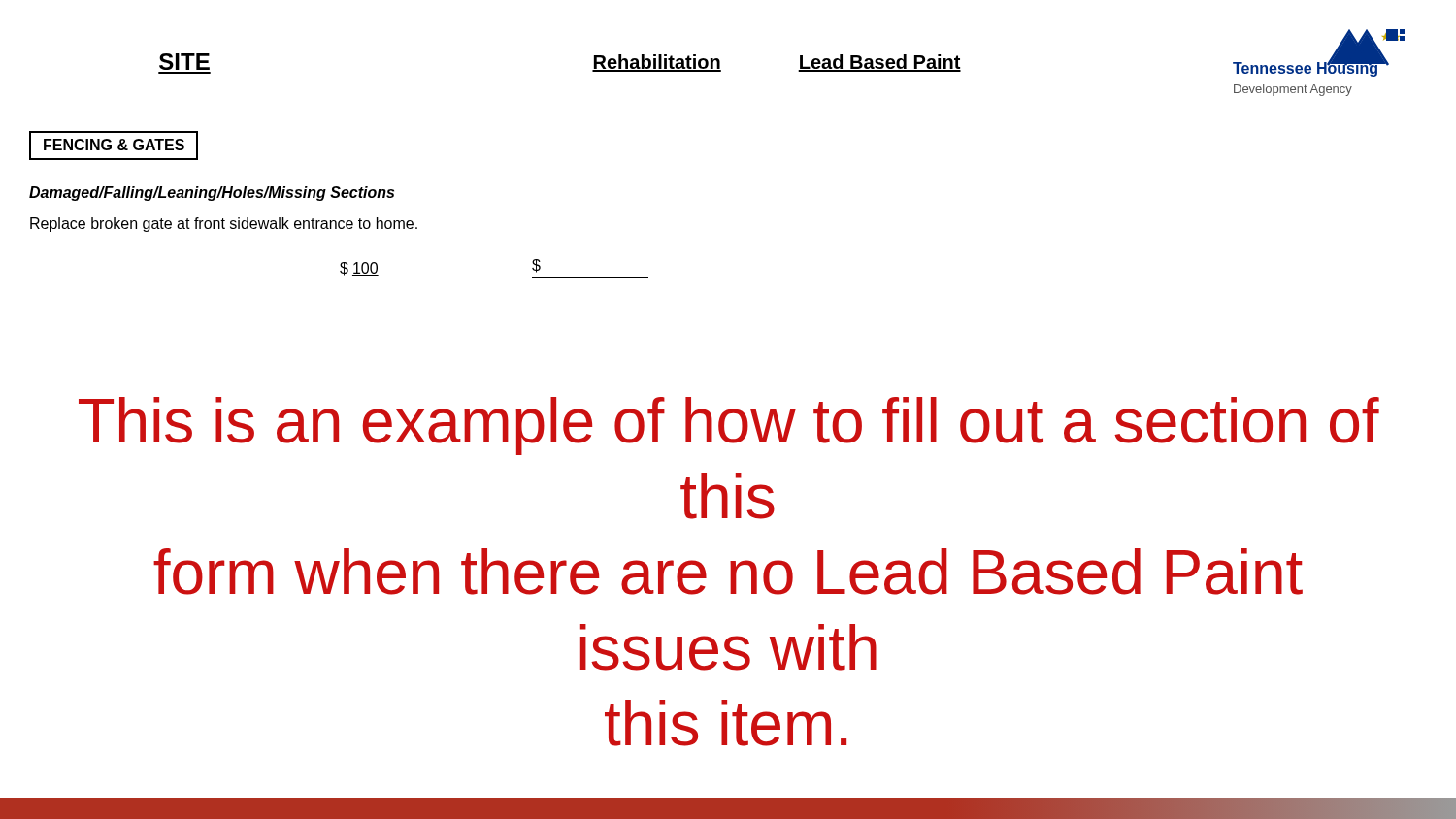
Task: Point to the passage starting "Replace broken gate"
Action: [224, 224]
